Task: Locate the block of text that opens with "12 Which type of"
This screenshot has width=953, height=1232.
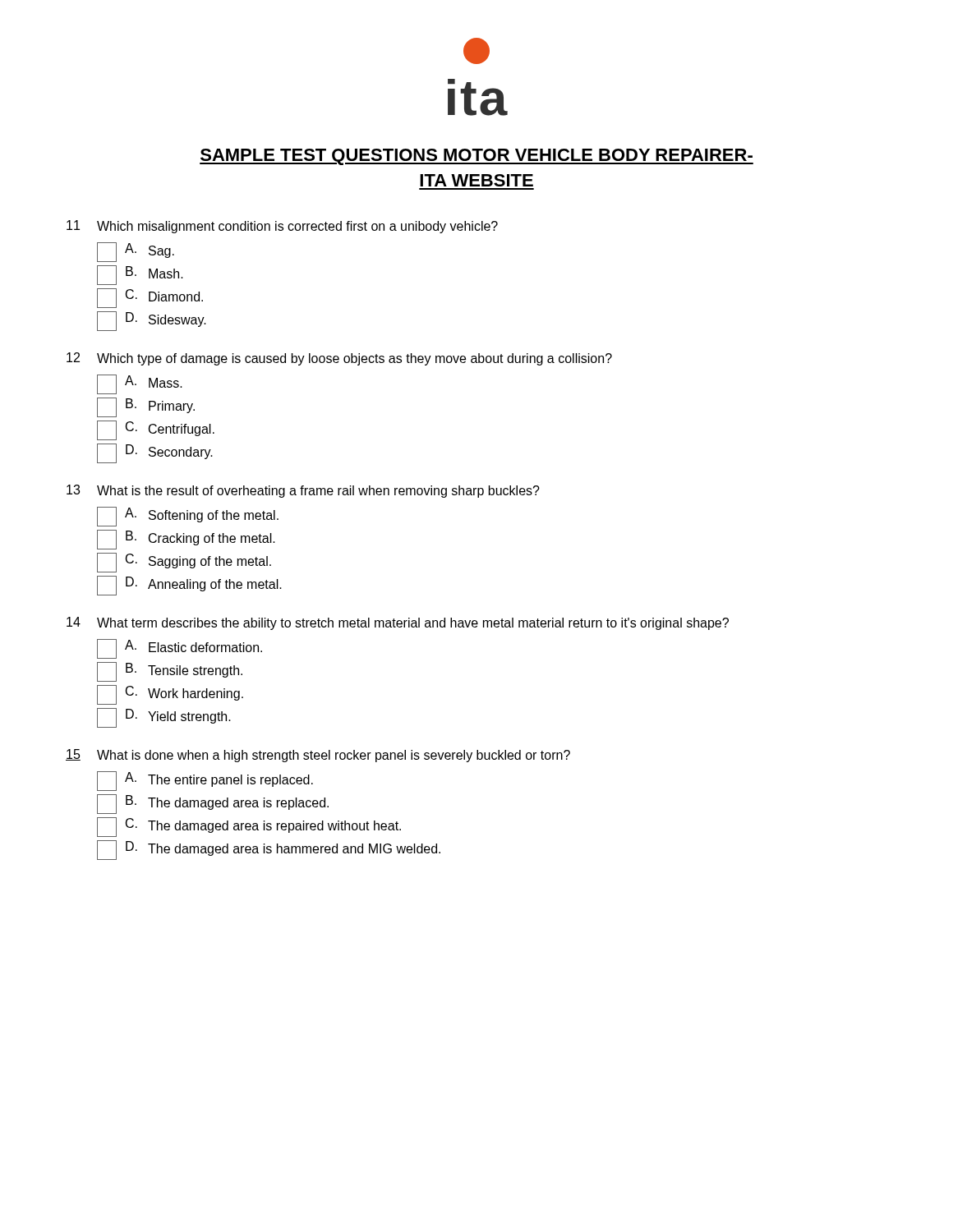Action: tap(339, 359)
